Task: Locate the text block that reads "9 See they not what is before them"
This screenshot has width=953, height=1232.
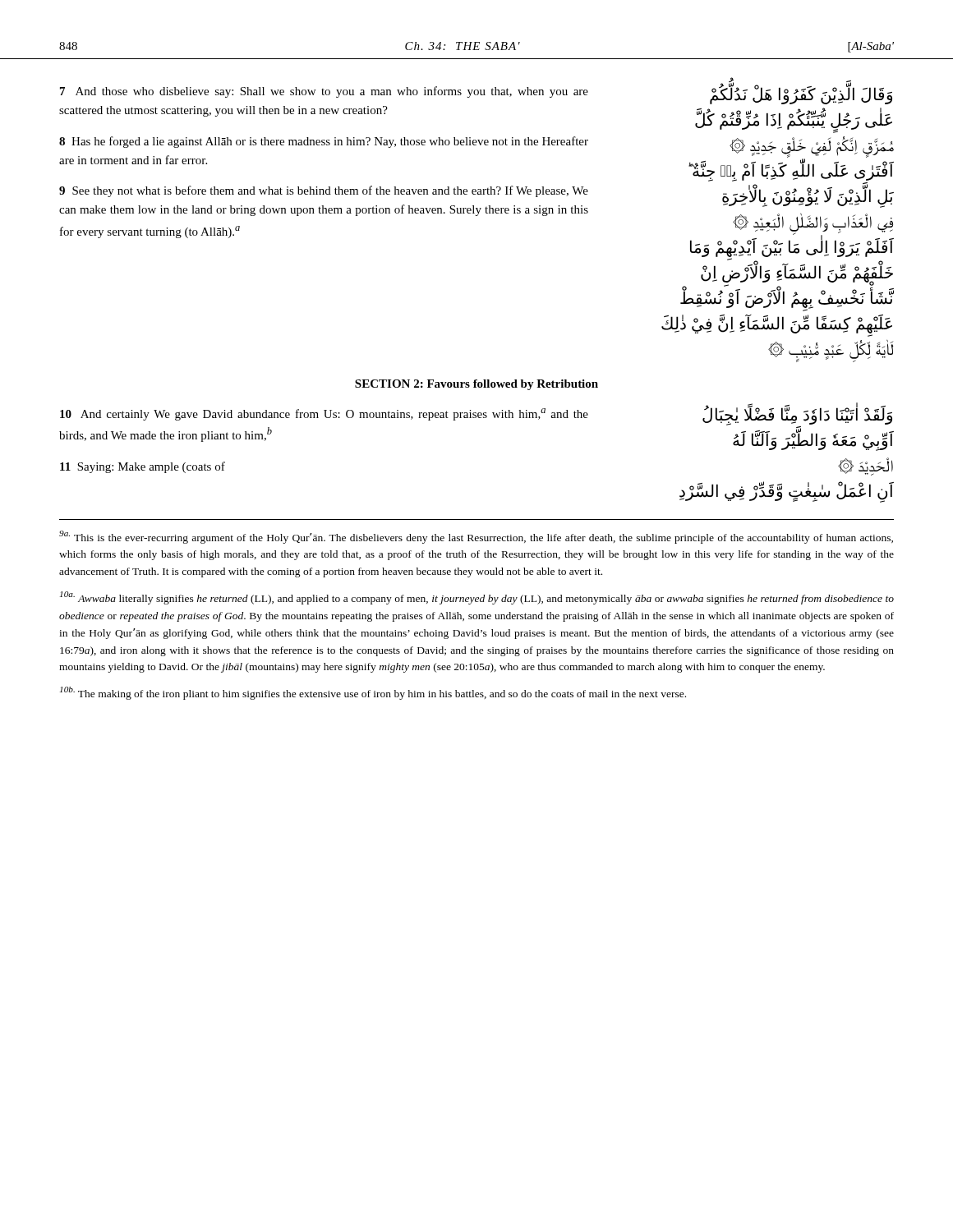Action: point(324,211)
